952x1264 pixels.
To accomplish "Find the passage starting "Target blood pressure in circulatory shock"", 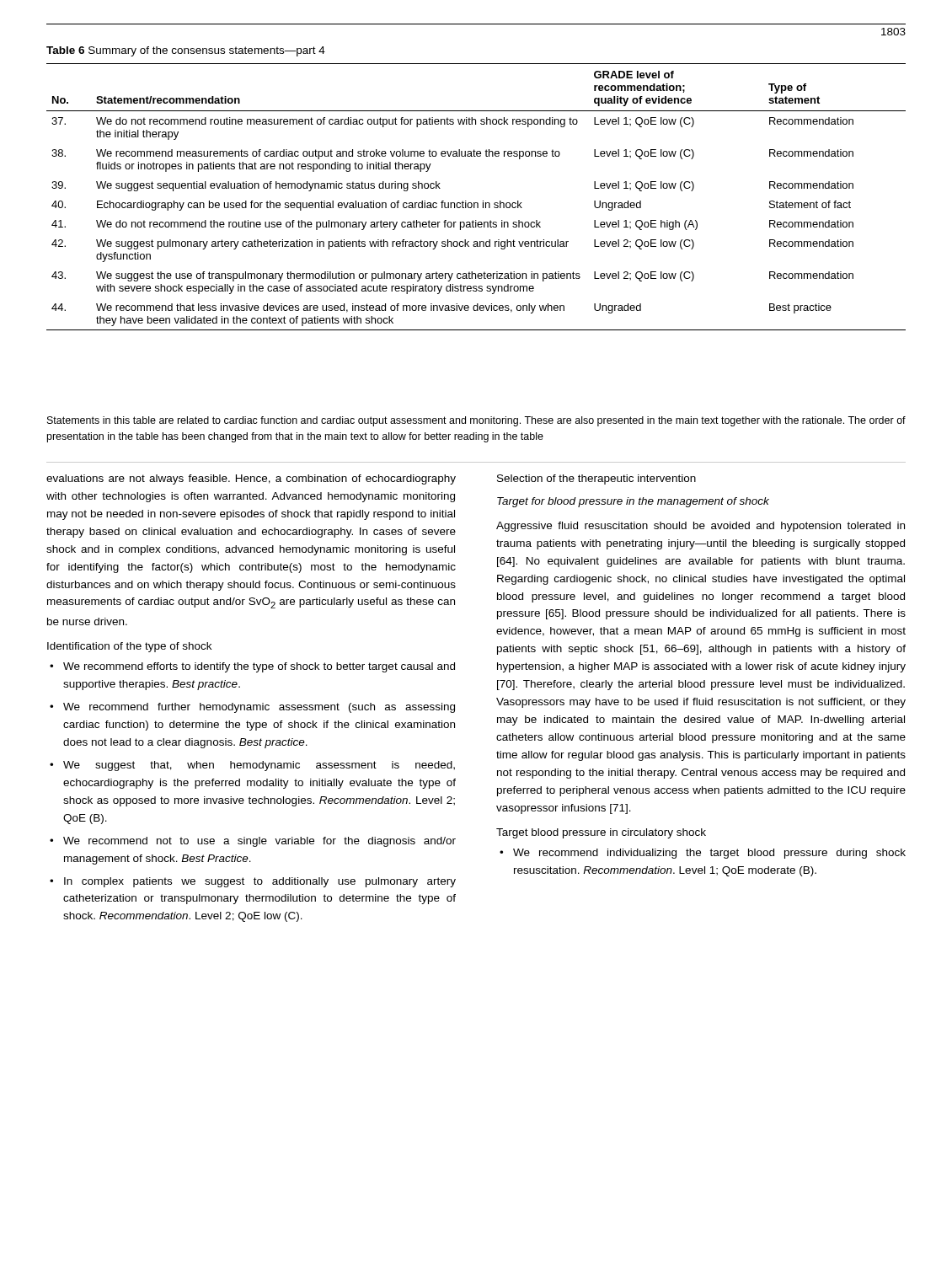I will (601, 832).
